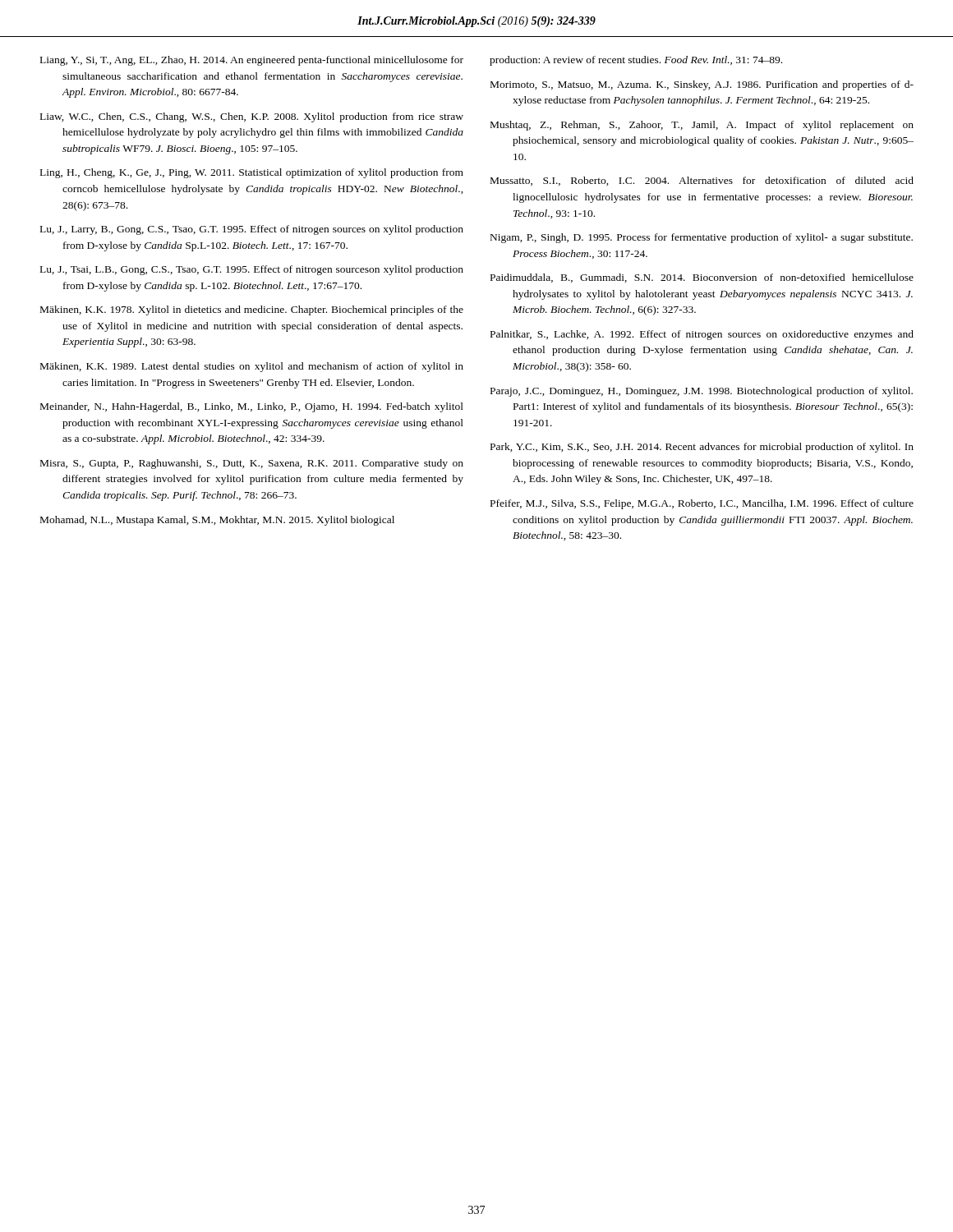Point to the block beginning "Misra, S., Gupta, P., Raghuwanshi, S., Dutt,"

251,479
